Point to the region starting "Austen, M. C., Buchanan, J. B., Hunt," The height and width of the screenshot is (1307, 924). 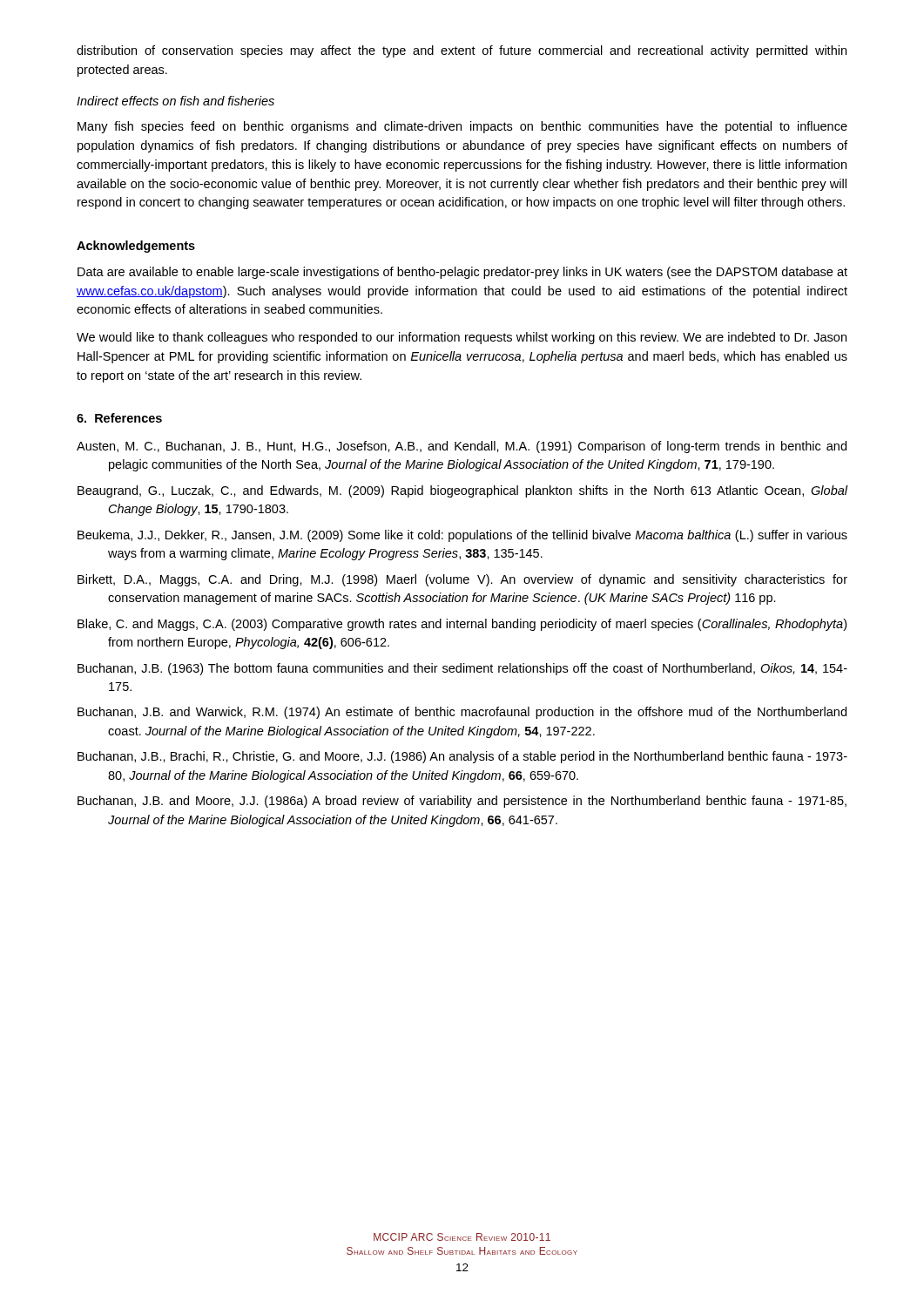point(462,456)
